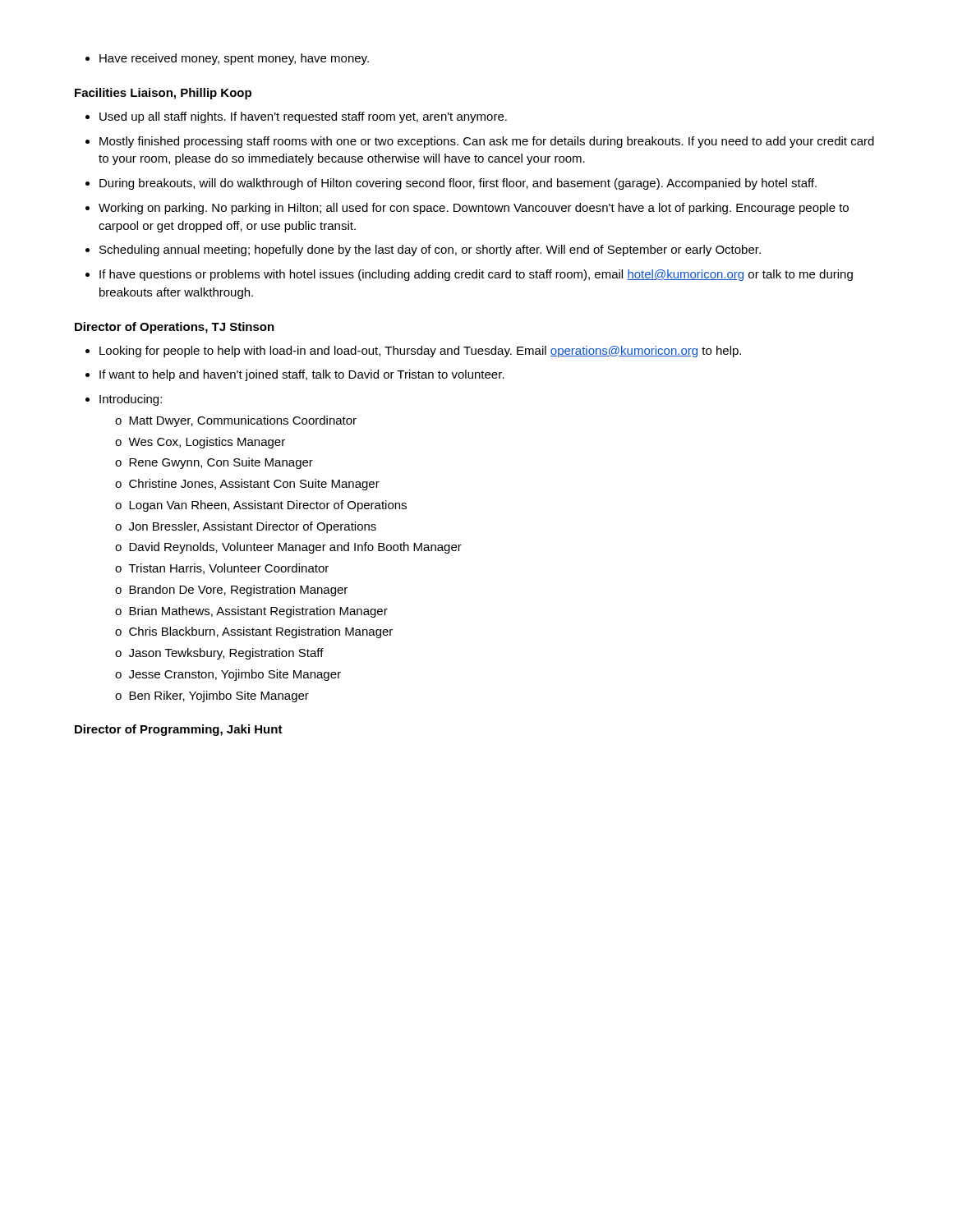
Task: Point to the block beginning "Looking for people to help"
Action: 420,350
